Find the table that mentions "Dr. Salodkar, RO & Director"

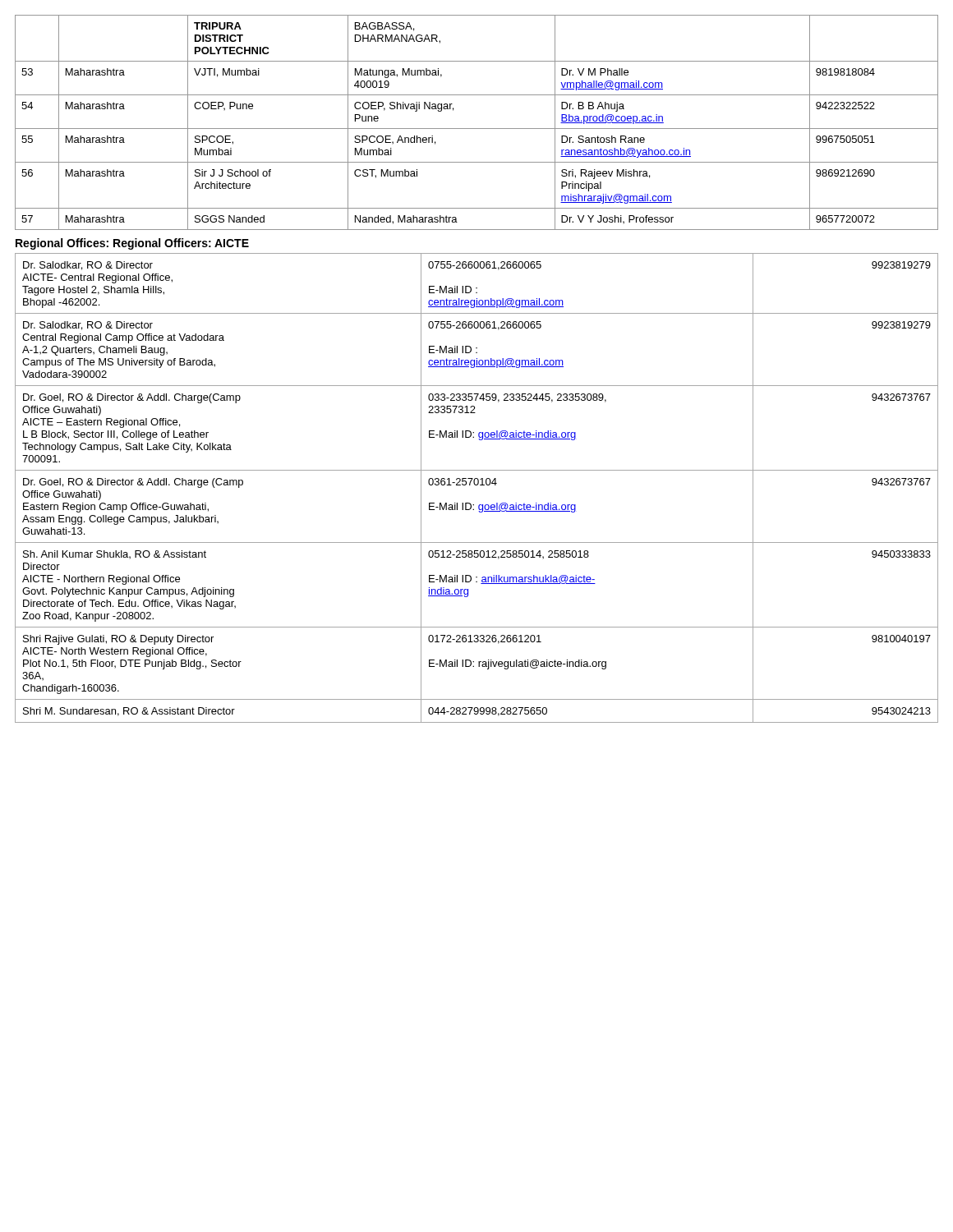pyautogui.click(x=476, y=488)
